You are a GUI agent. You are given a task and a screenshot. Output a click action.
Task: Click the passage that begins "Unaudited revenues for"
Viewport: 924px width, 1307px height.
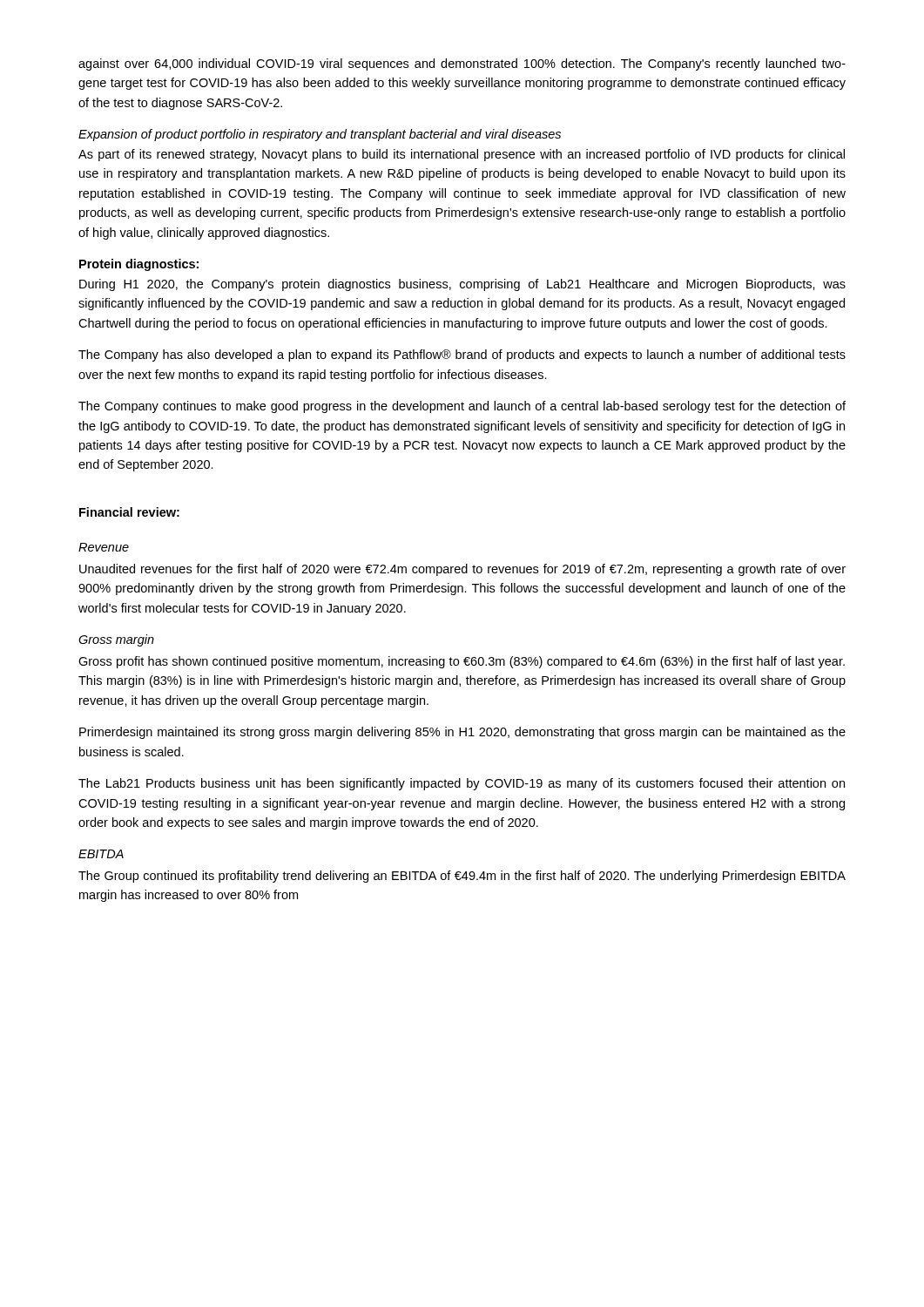[462, 589]
